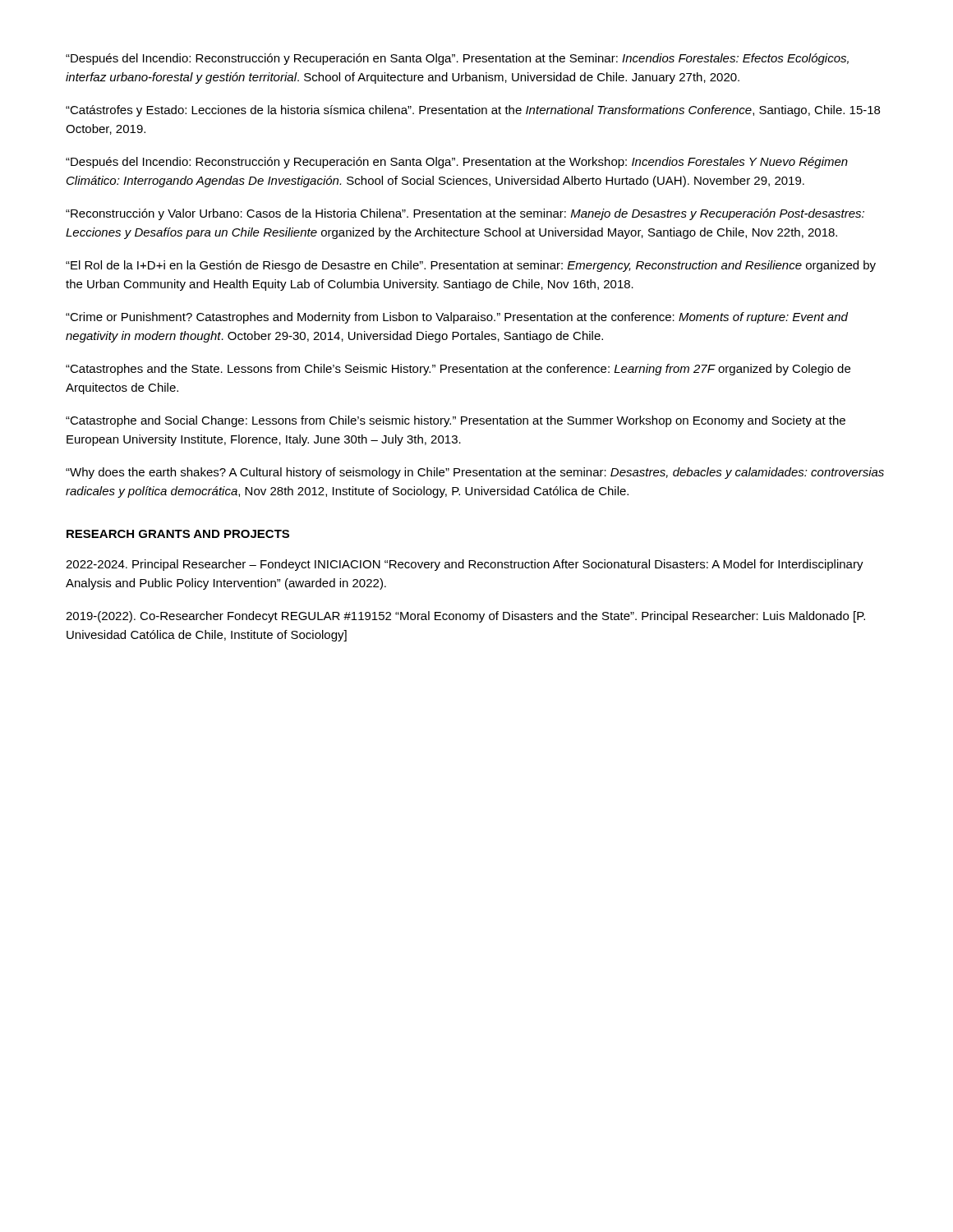The image size is (953, 1232).
Task: Navigate to the text starting "RESEARCH GRANTS AND"
Action: point(178,533)
